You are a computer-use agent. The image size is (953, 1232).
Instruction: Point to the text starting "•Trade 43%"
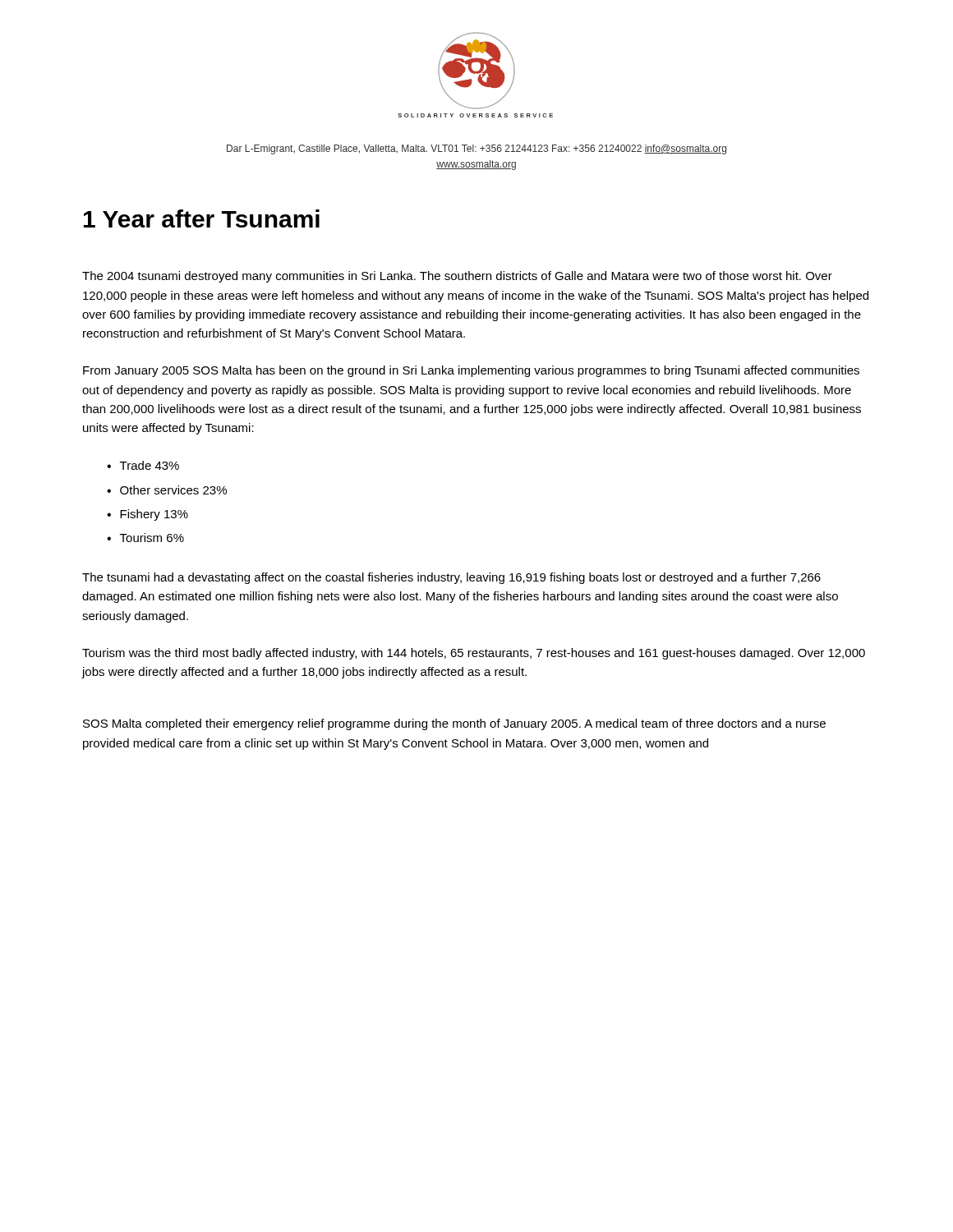click(143, 466)
